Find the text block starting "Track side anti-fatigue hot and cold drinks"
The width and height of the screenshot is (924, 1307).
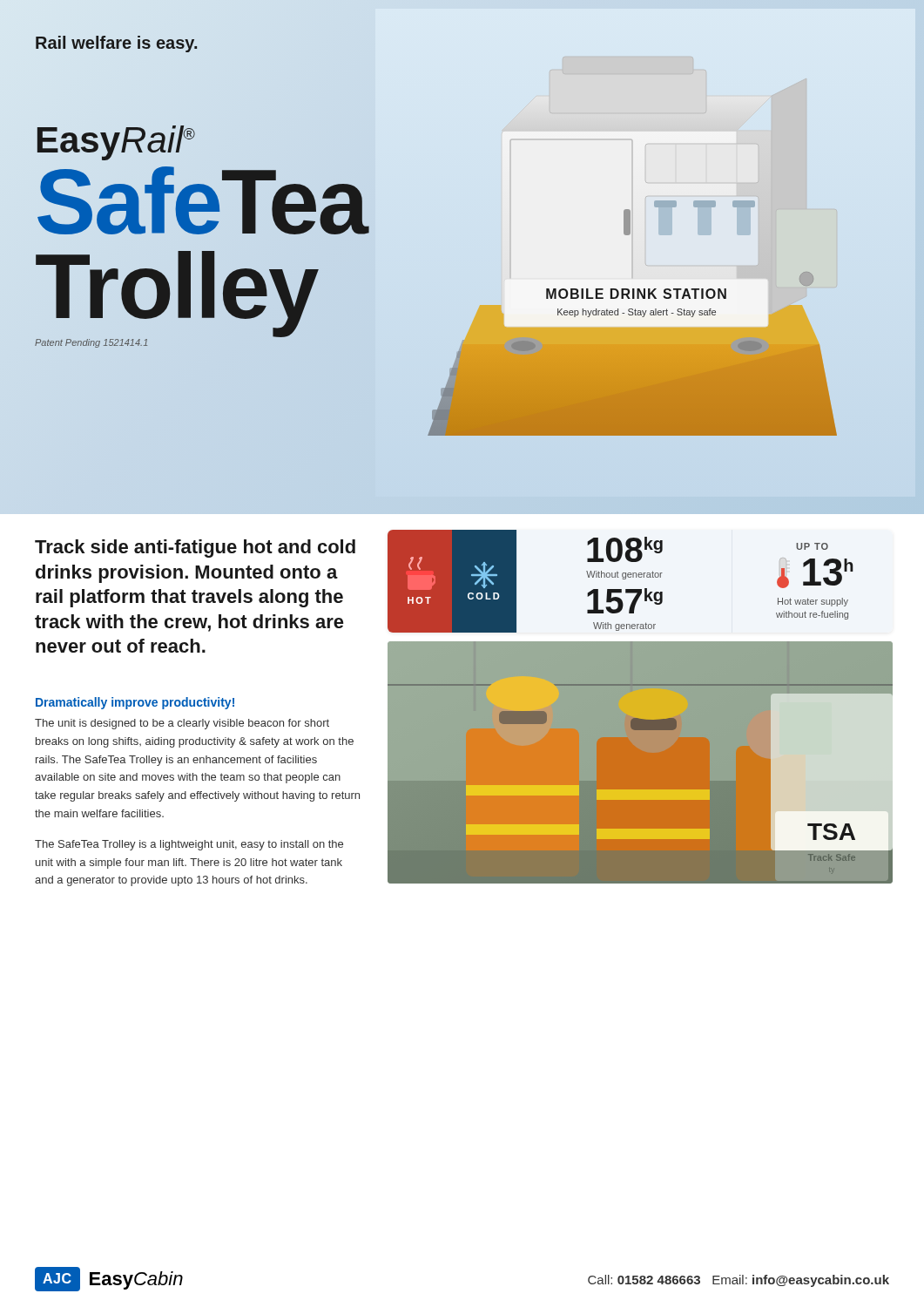[x=198, y=597]
